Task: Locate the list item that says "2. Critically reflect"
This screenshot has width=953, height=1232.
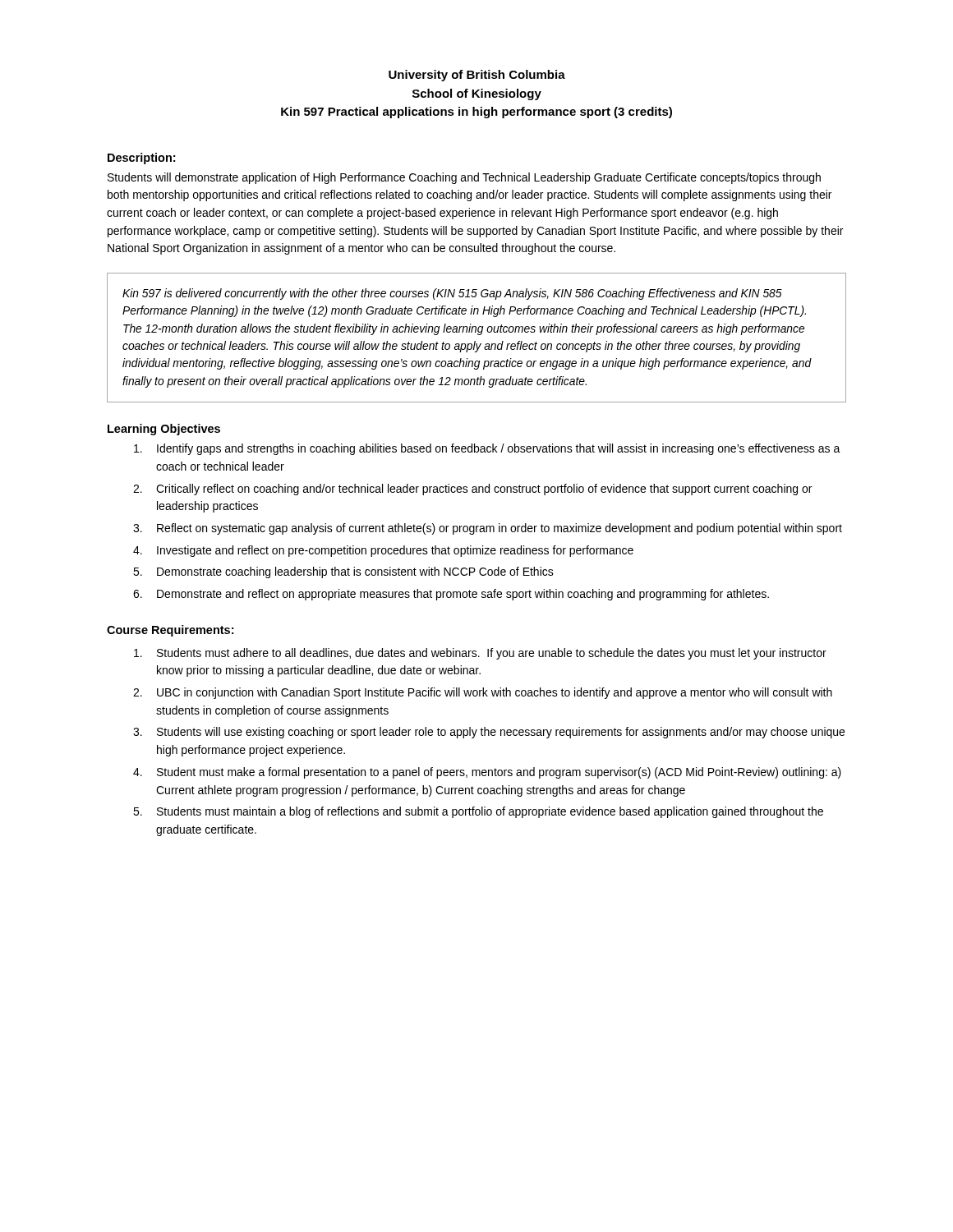Action: (x=484, y=496)
